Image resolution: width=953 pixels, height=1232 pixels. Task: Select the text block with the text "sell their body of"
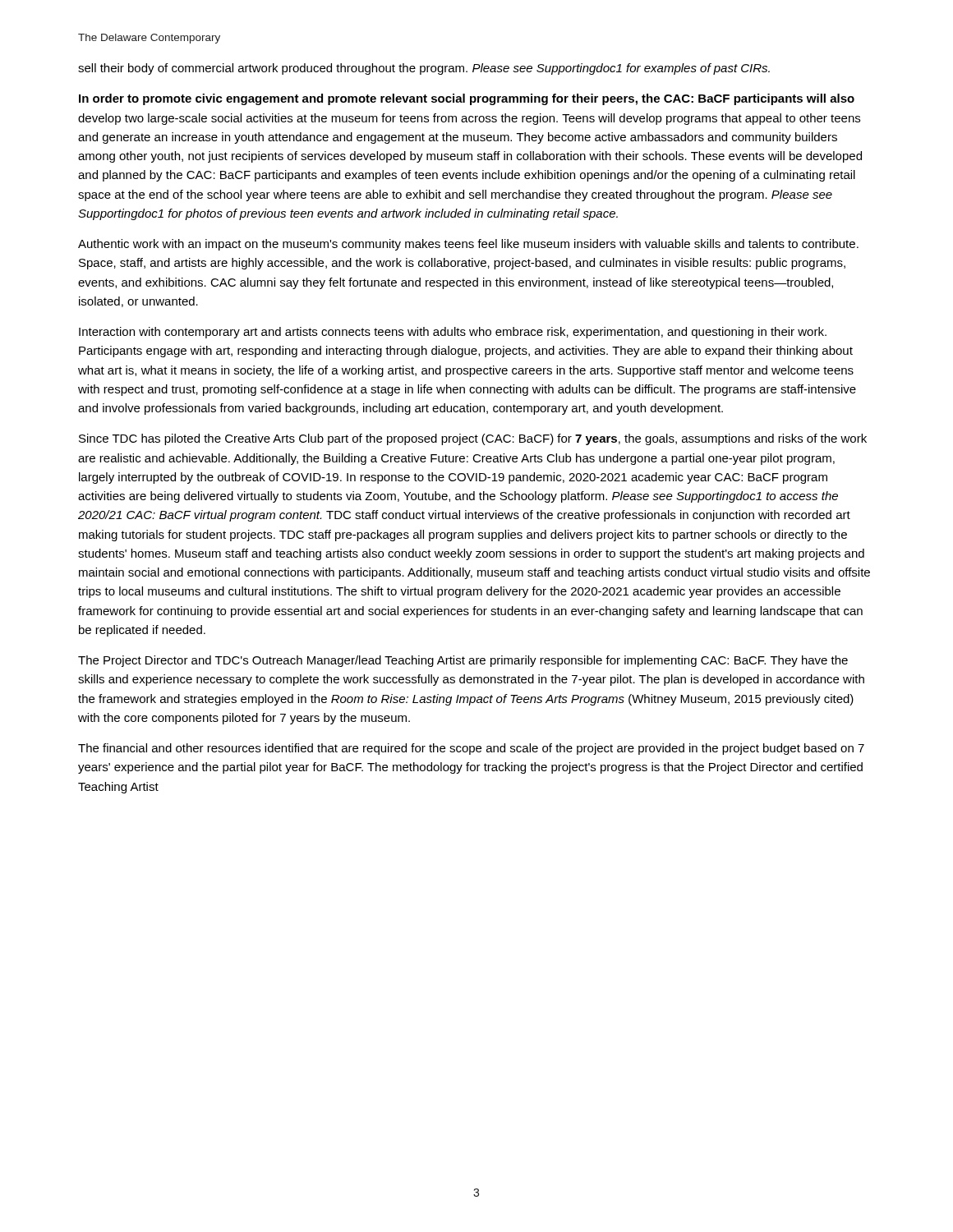[x=425, y=68]
